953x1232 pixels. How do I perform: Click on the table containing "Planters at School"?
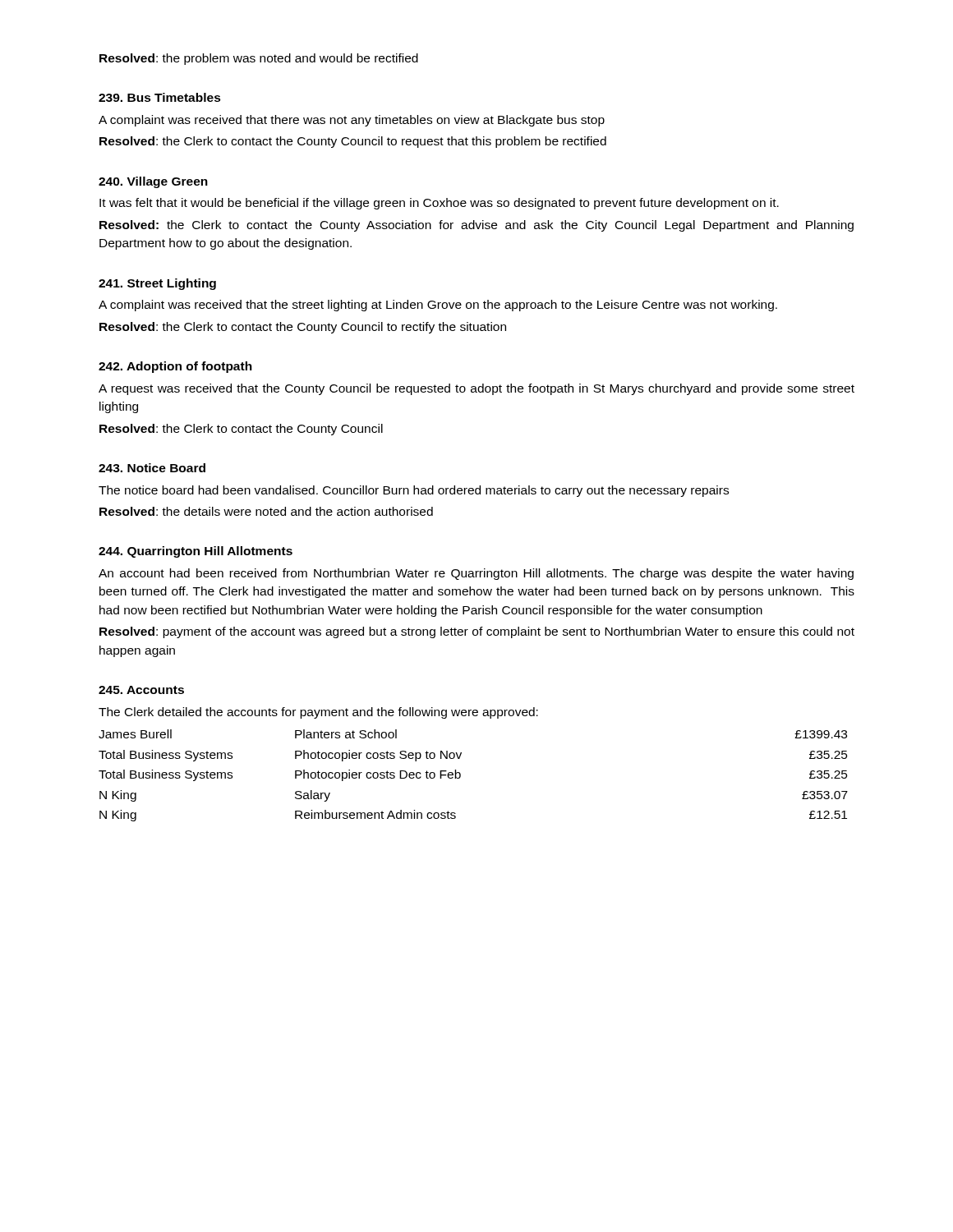pos(476,775)
